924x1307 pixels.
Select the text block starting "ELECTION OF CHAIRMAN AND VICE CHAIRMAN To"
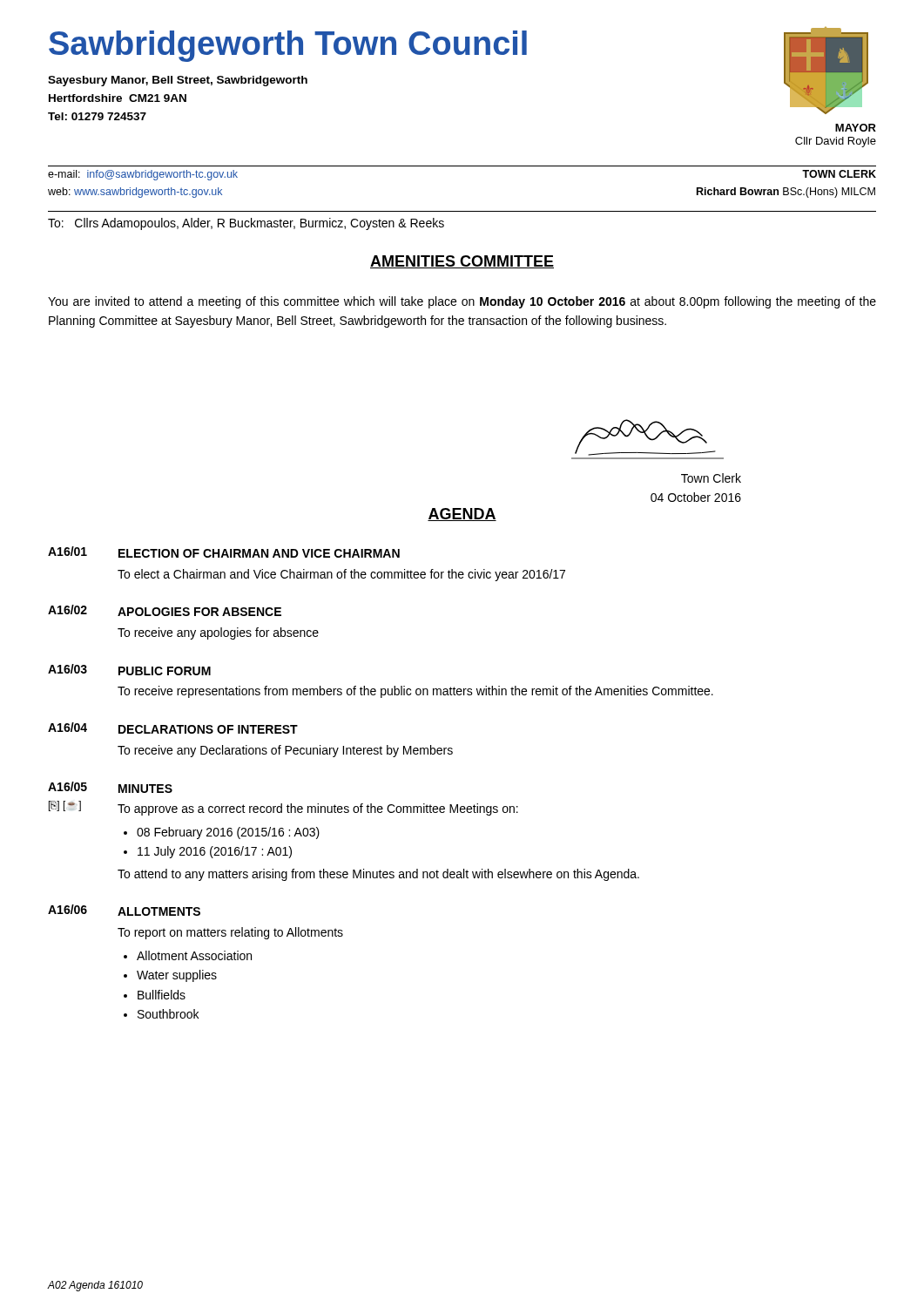[x=497, y=563]
